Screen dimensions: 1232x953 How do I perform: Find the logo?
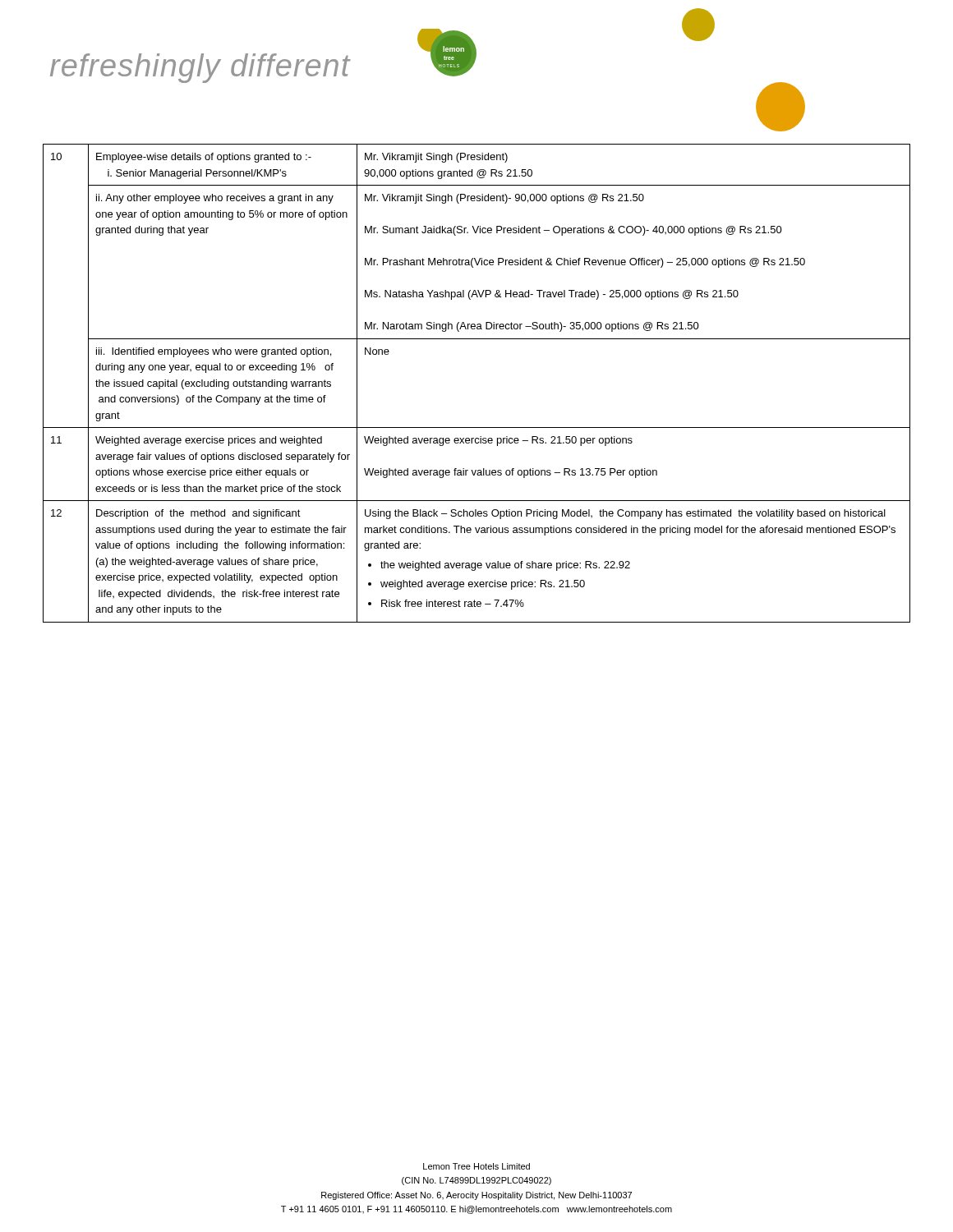click(x=476, y=66)
